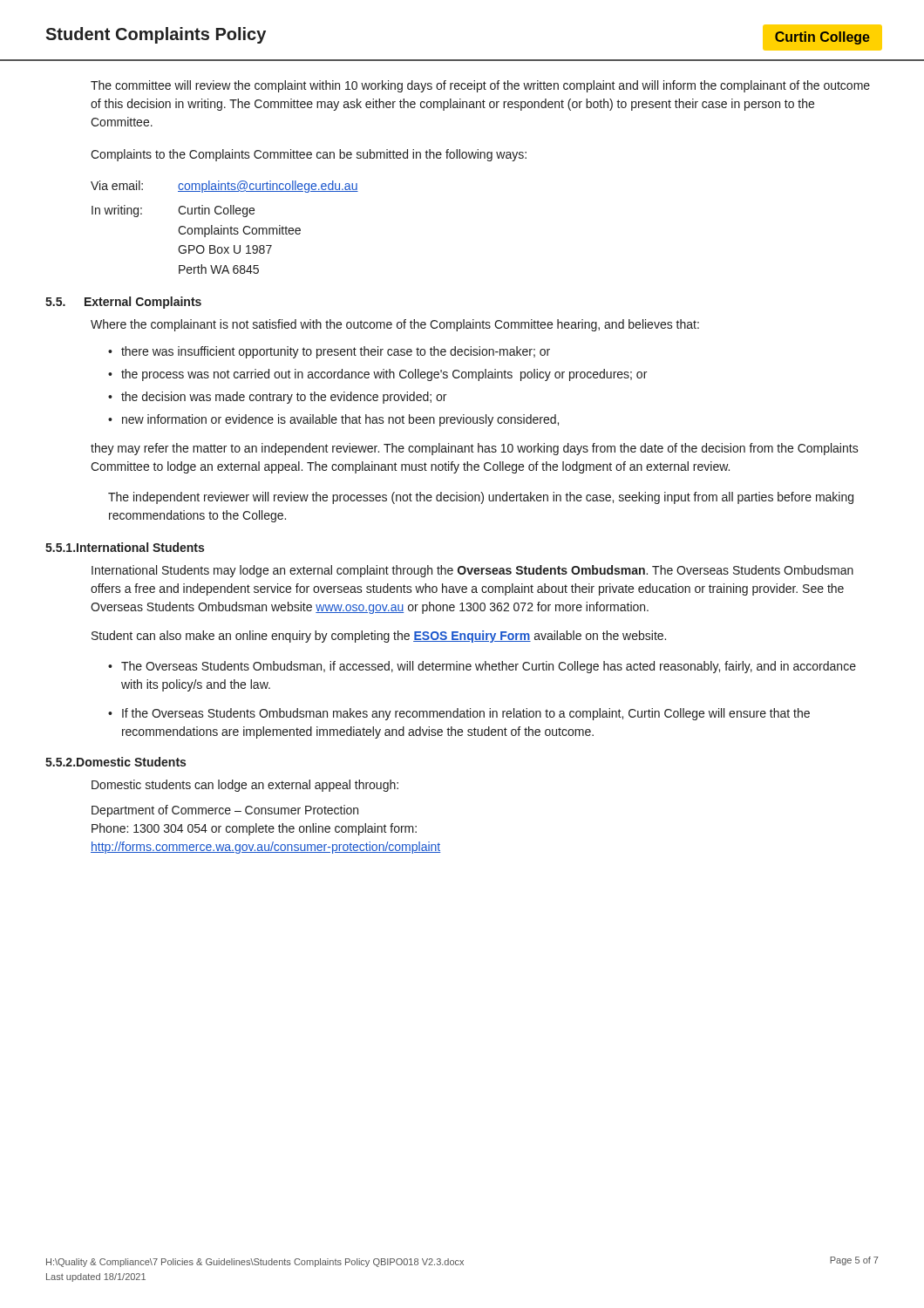Find "Via email: complaints@curtincollege.edu.au" on this page
The height and width of the screenshot is (1308, 924).
(224, 186)
